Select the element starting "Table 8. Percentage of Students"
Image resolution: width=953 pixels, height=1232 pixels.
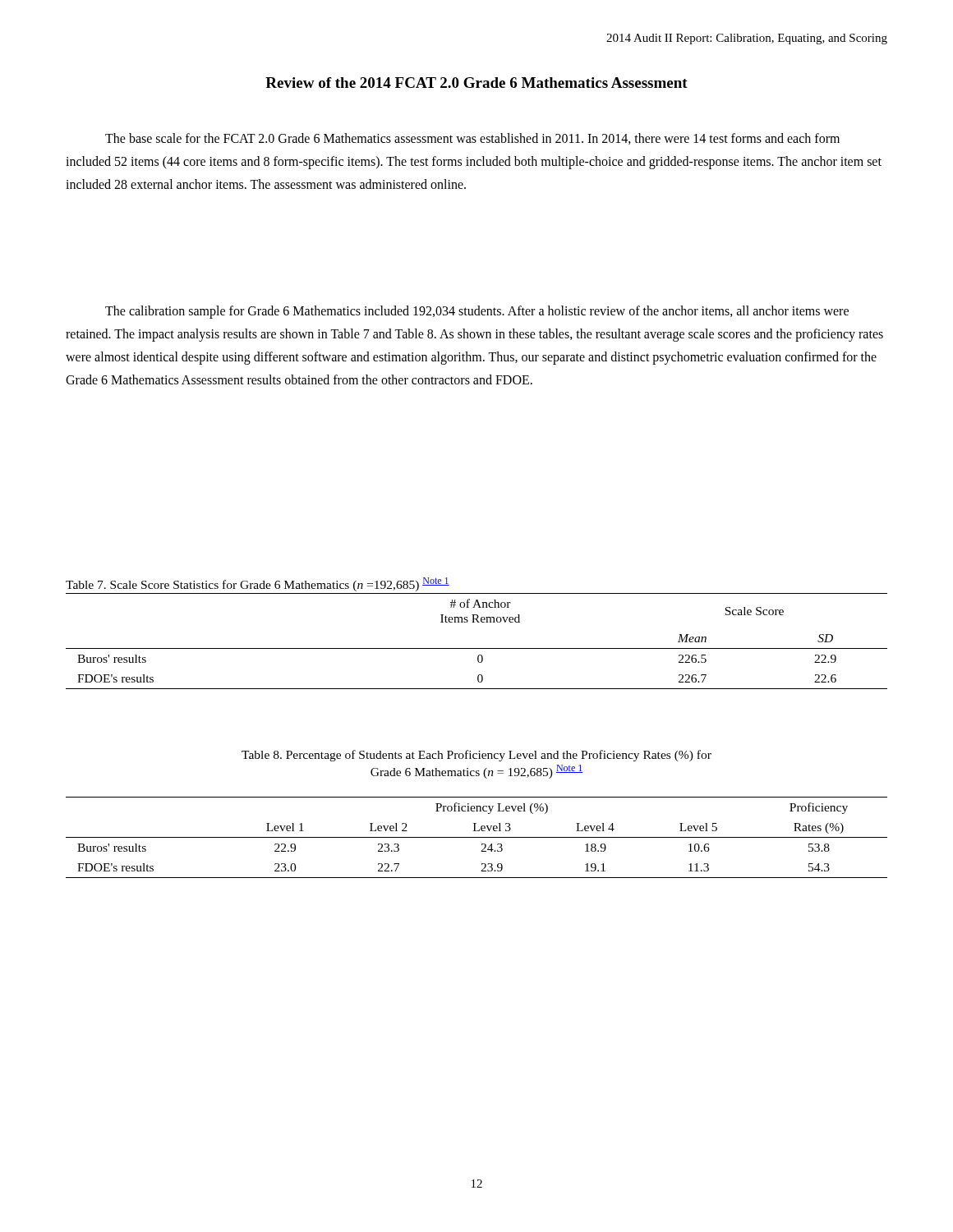[x=476, y=763]
